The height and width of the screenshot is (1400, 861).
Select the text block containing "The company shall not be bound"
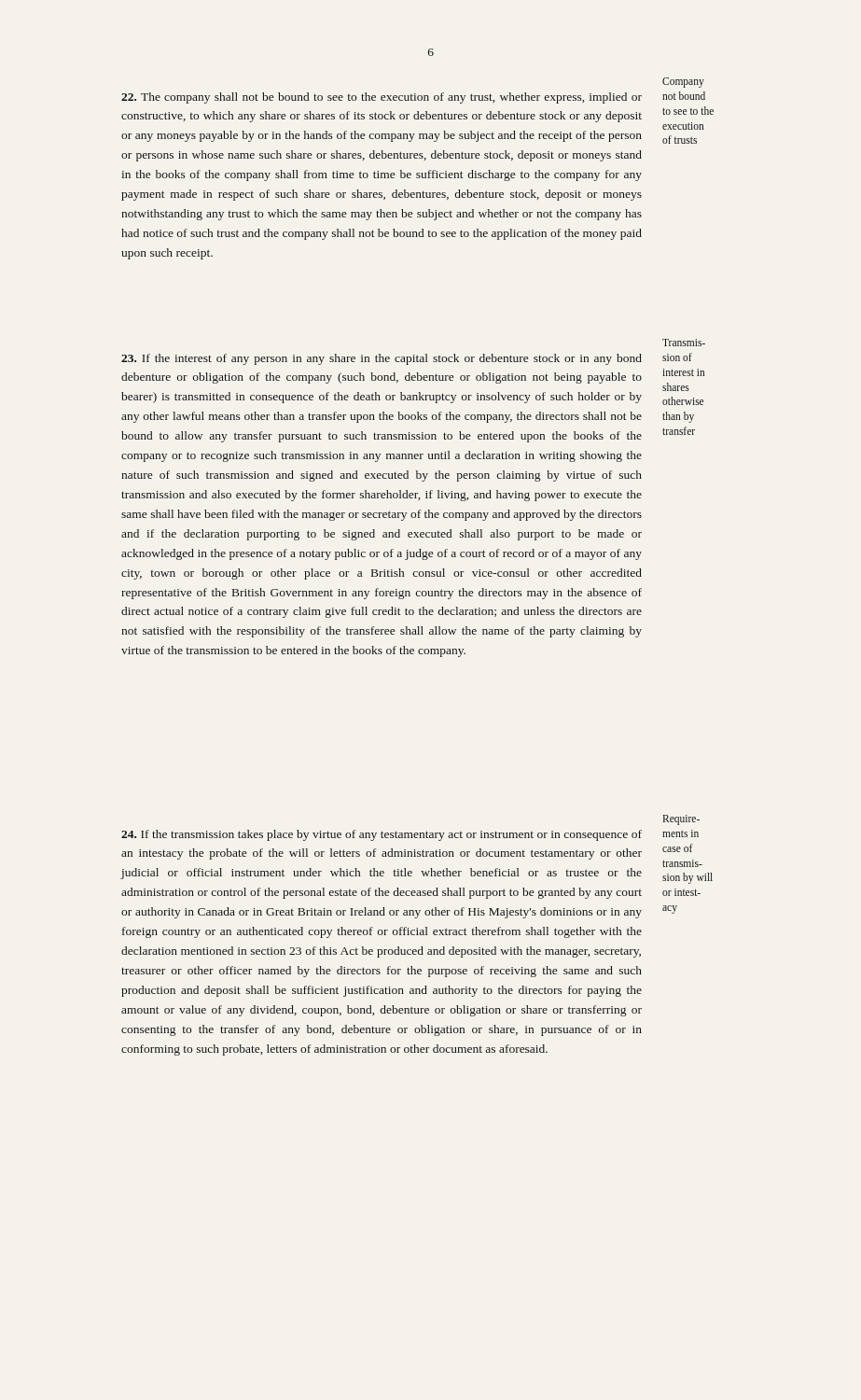382,175
